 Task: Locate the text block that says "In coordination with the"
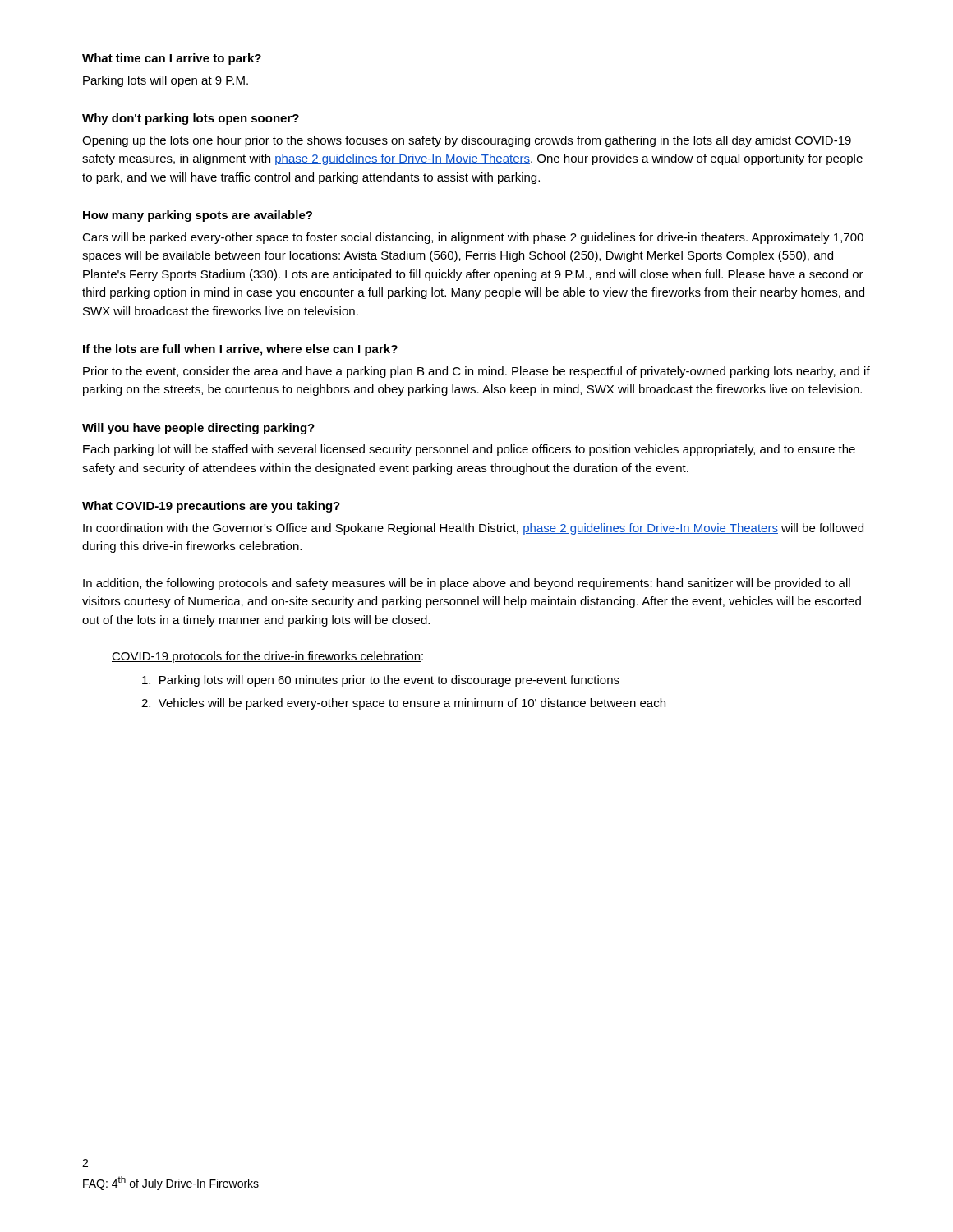click(x=473, y=537)
